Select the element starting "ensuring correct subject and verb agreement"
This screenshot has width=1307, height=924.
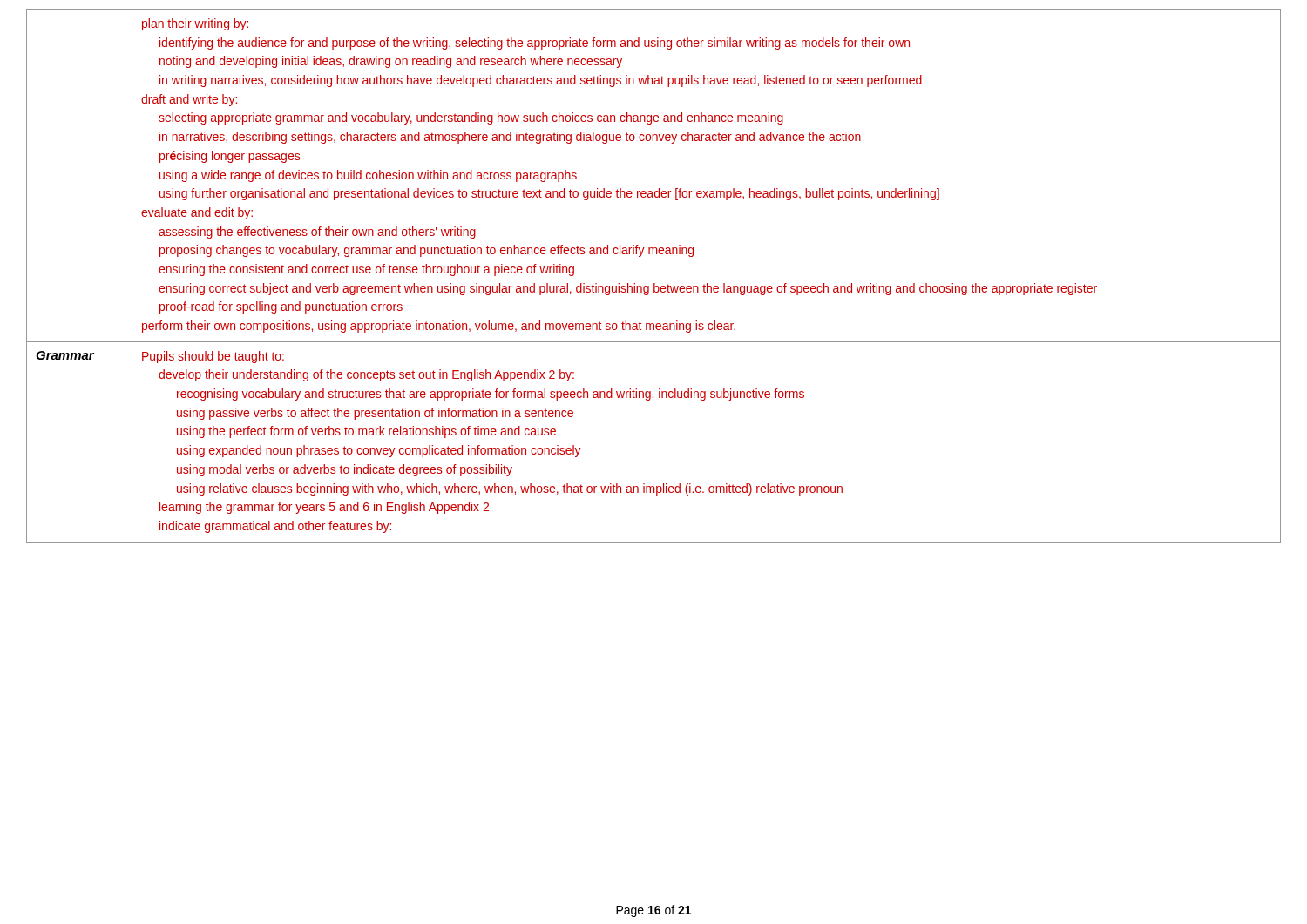715,289
